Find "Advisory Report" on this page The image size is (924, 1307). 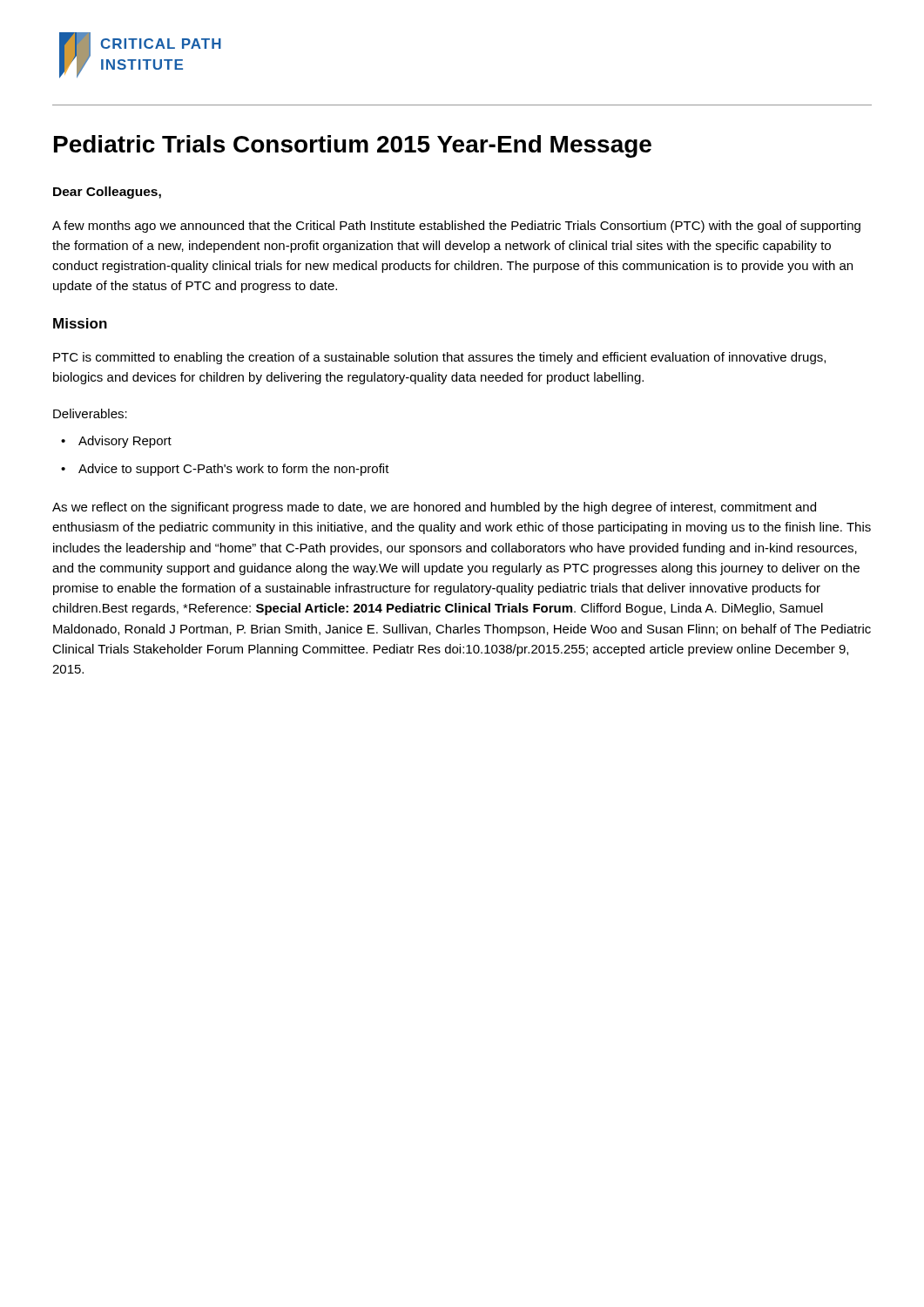pyautogui.click(x=116, y=442)
